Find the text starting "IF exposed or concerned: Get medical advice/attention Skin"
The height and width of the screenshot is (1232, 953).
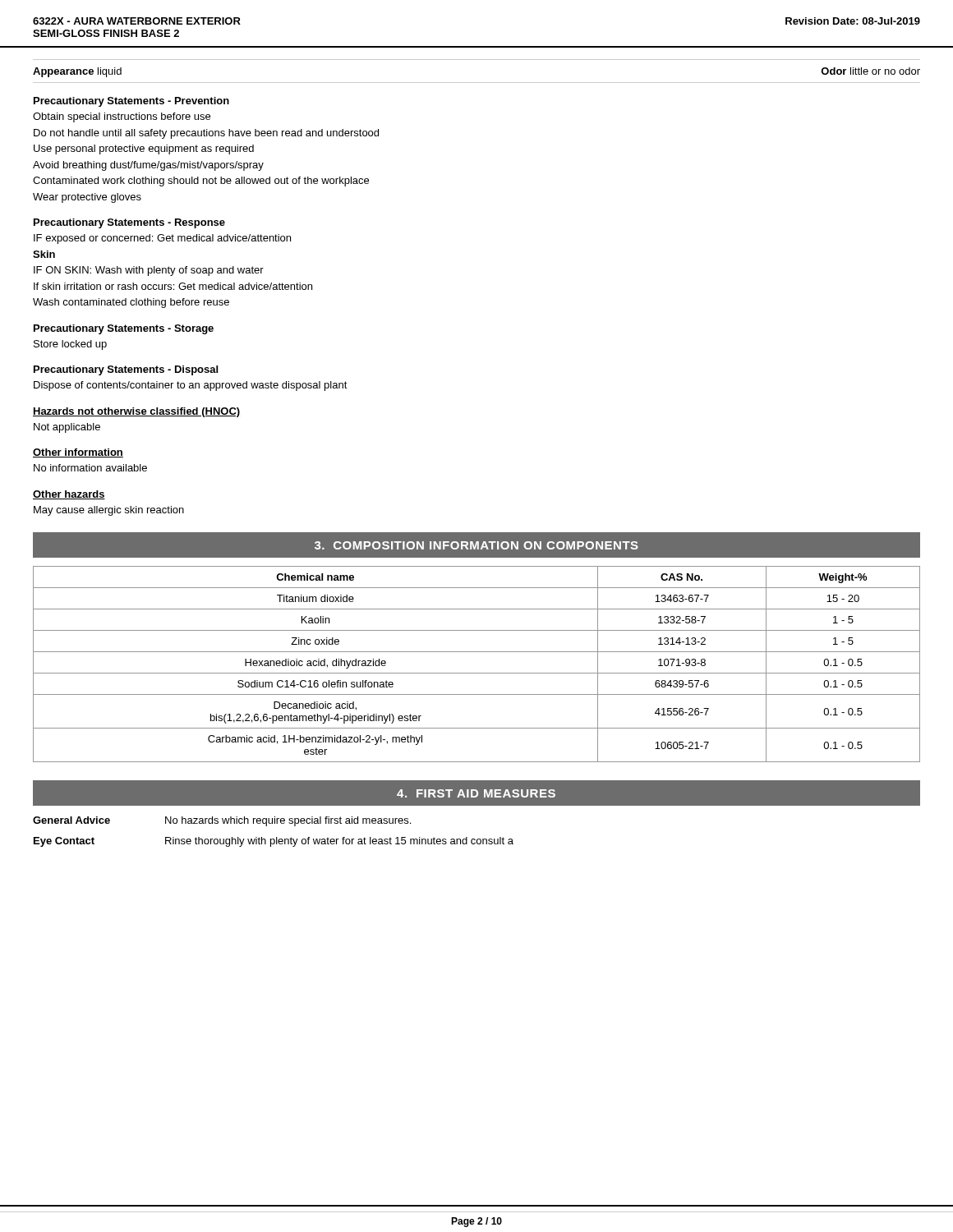pos(173,270)
